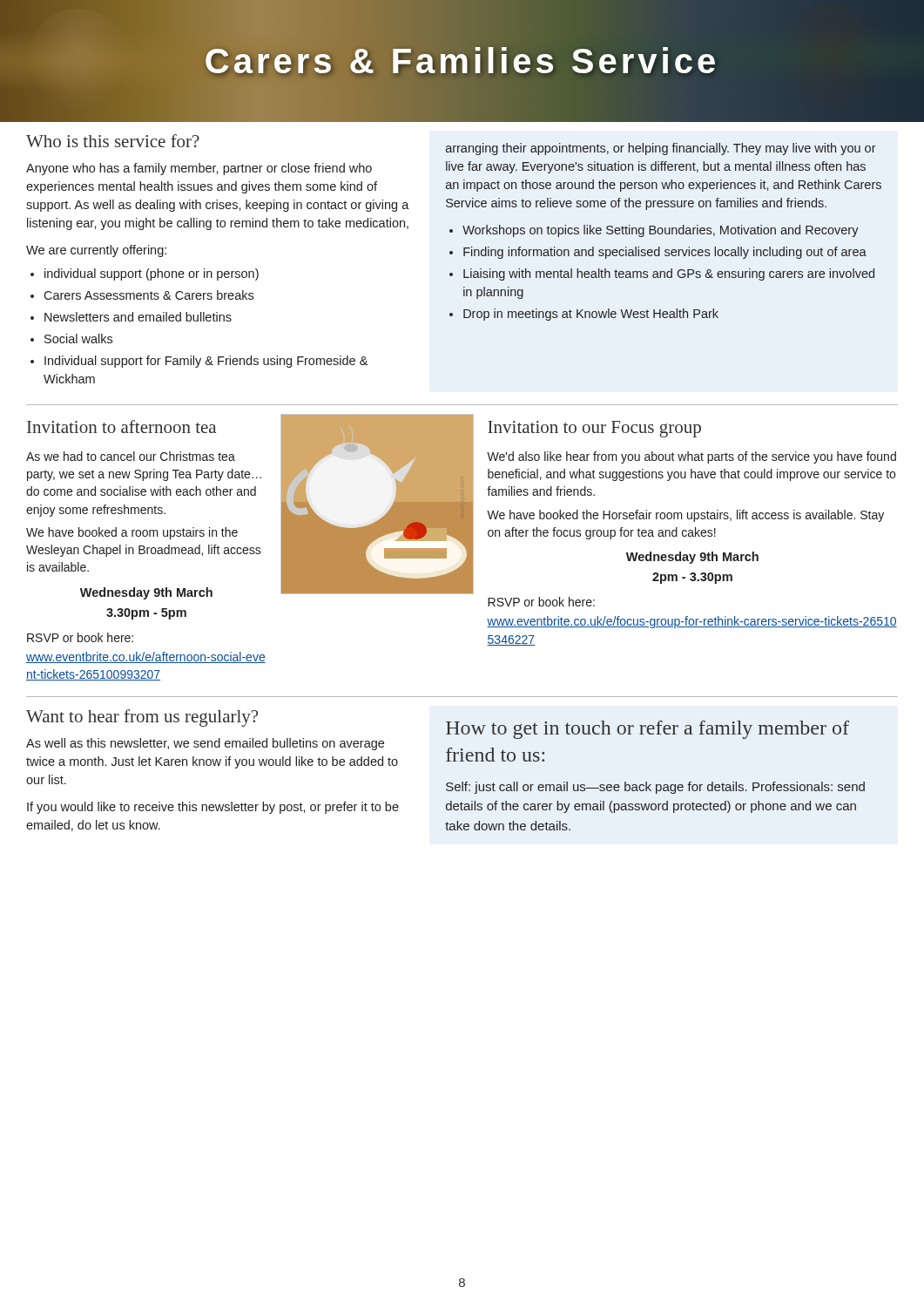Point to the element starting "Self: just call or email us—see"
Screen dimensions: 1307x924
coord(655,806)
